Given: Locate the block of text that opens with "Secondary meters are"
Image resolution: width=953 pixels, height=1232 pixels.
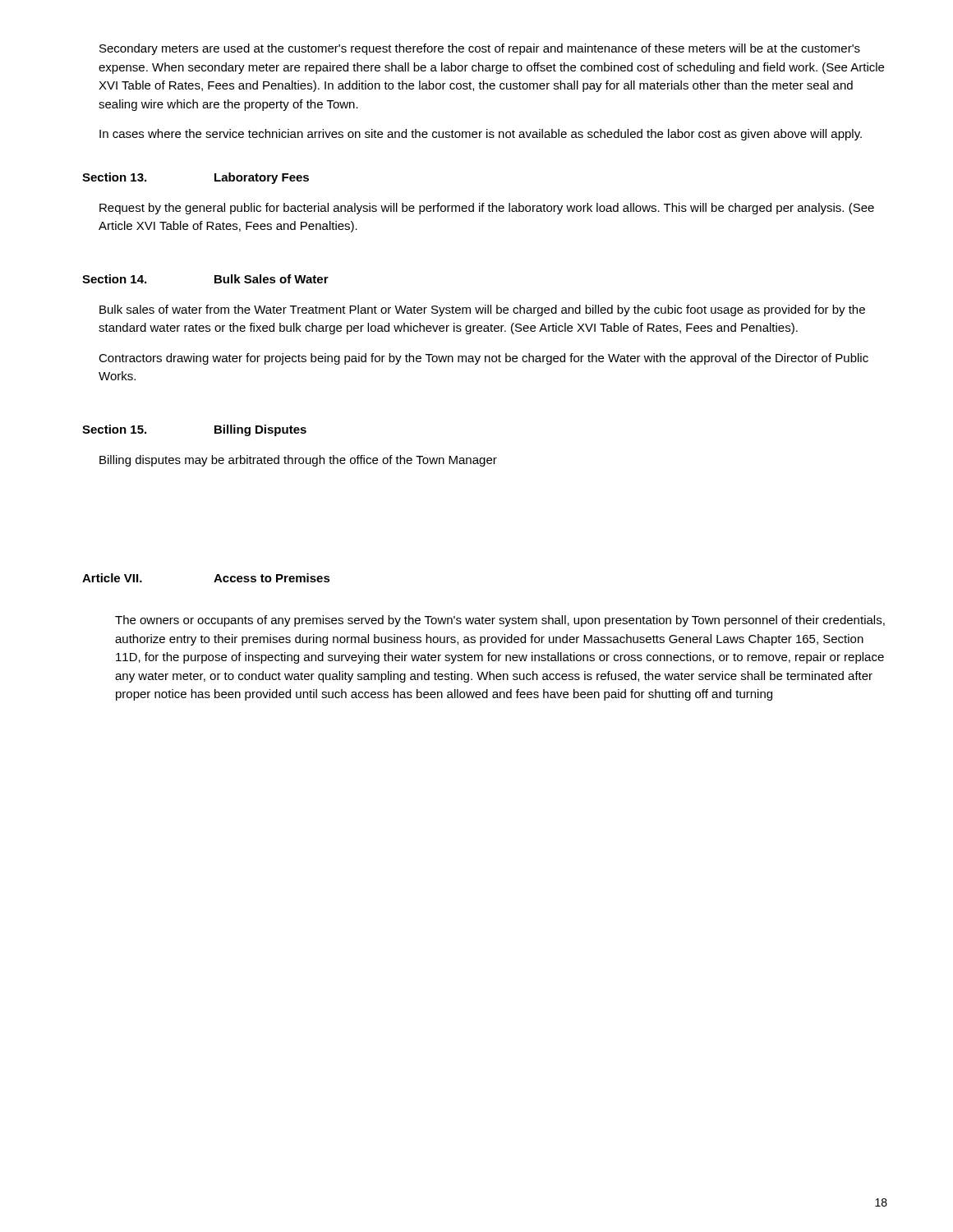Looking at the screenshot, I should click(492, 76).
